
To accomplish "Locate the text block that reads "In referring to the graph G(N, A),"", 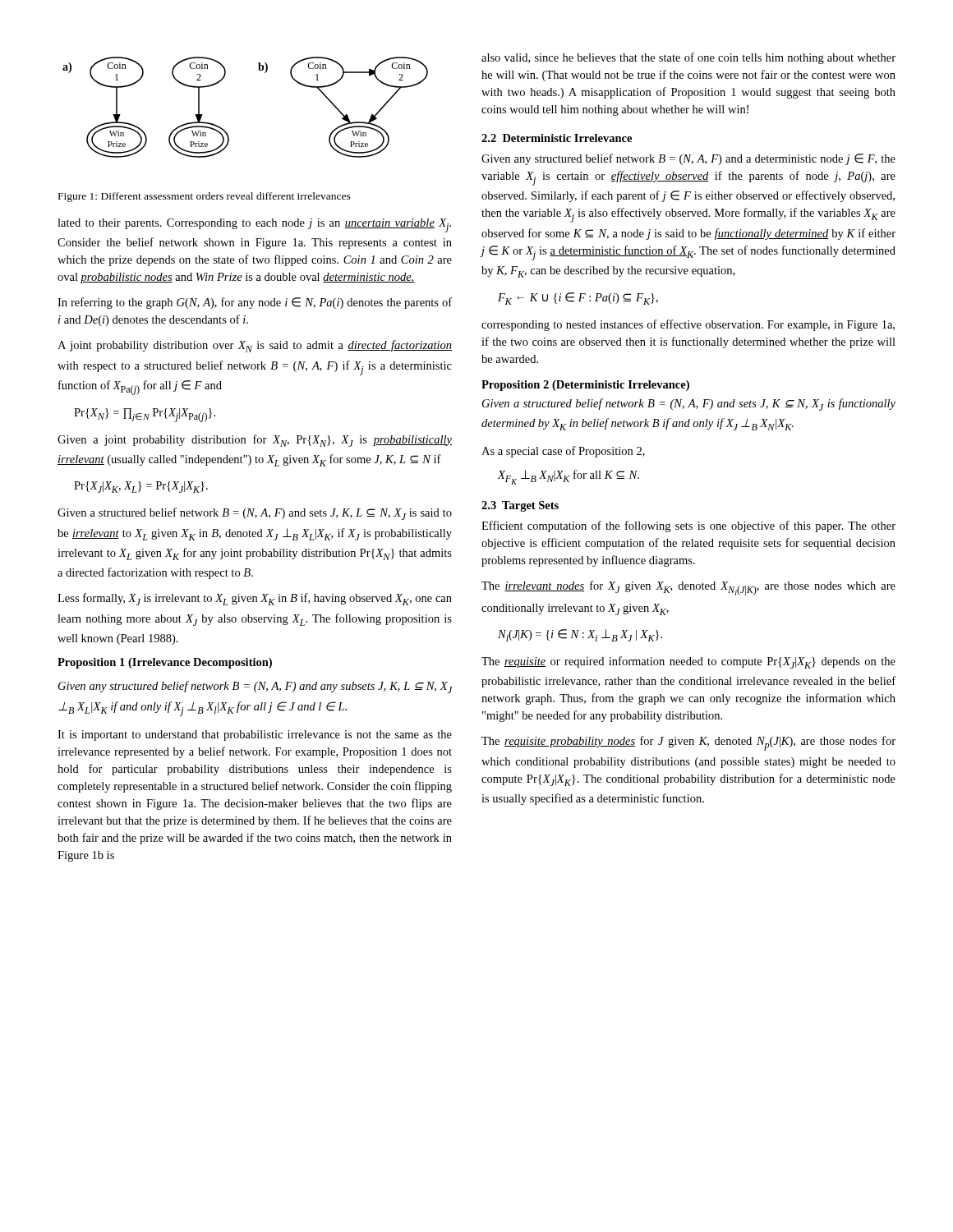I will tap(255, 311).
